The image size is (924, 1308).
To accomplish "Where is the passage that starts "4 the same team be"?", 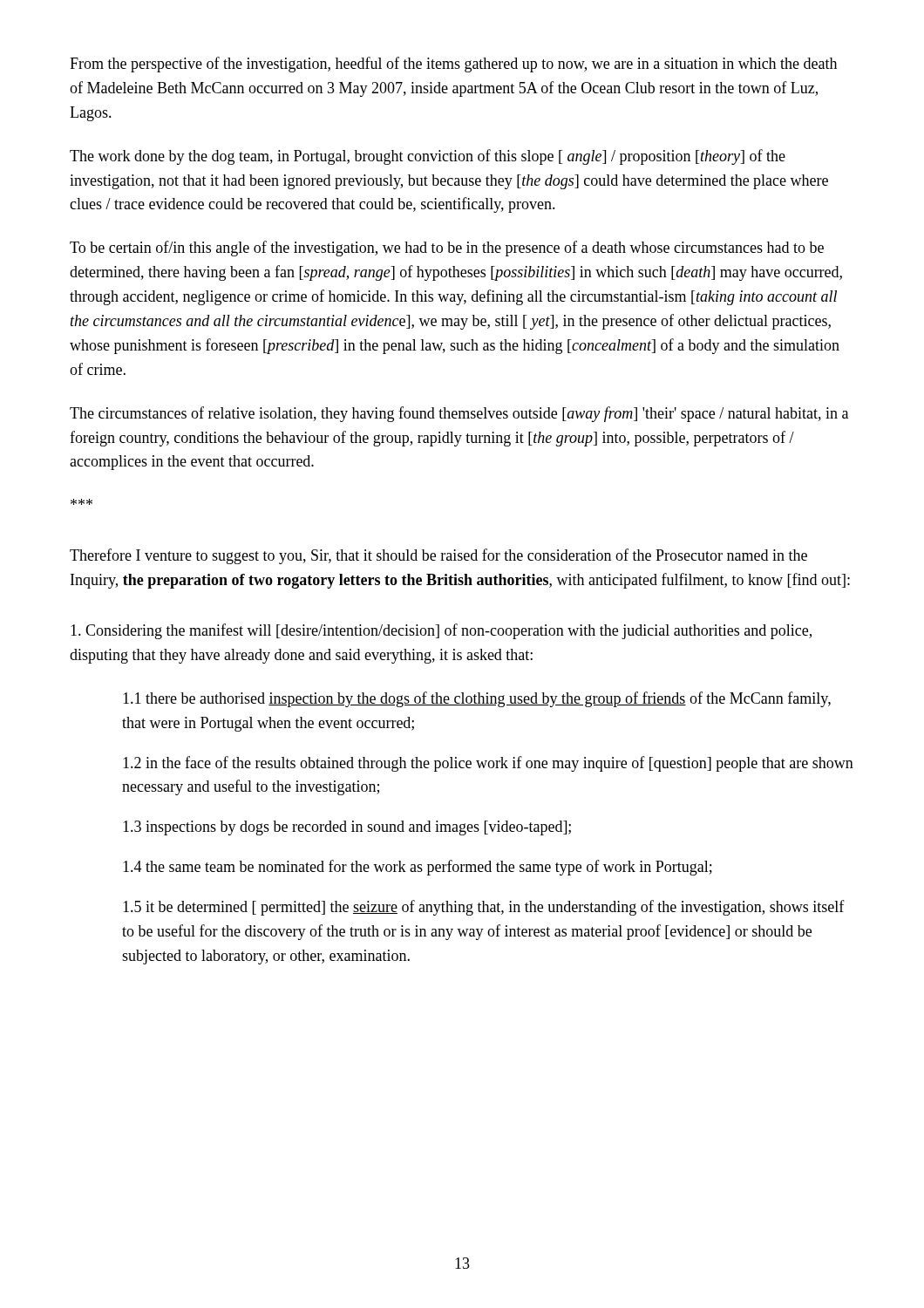I will tap(417, 867).
